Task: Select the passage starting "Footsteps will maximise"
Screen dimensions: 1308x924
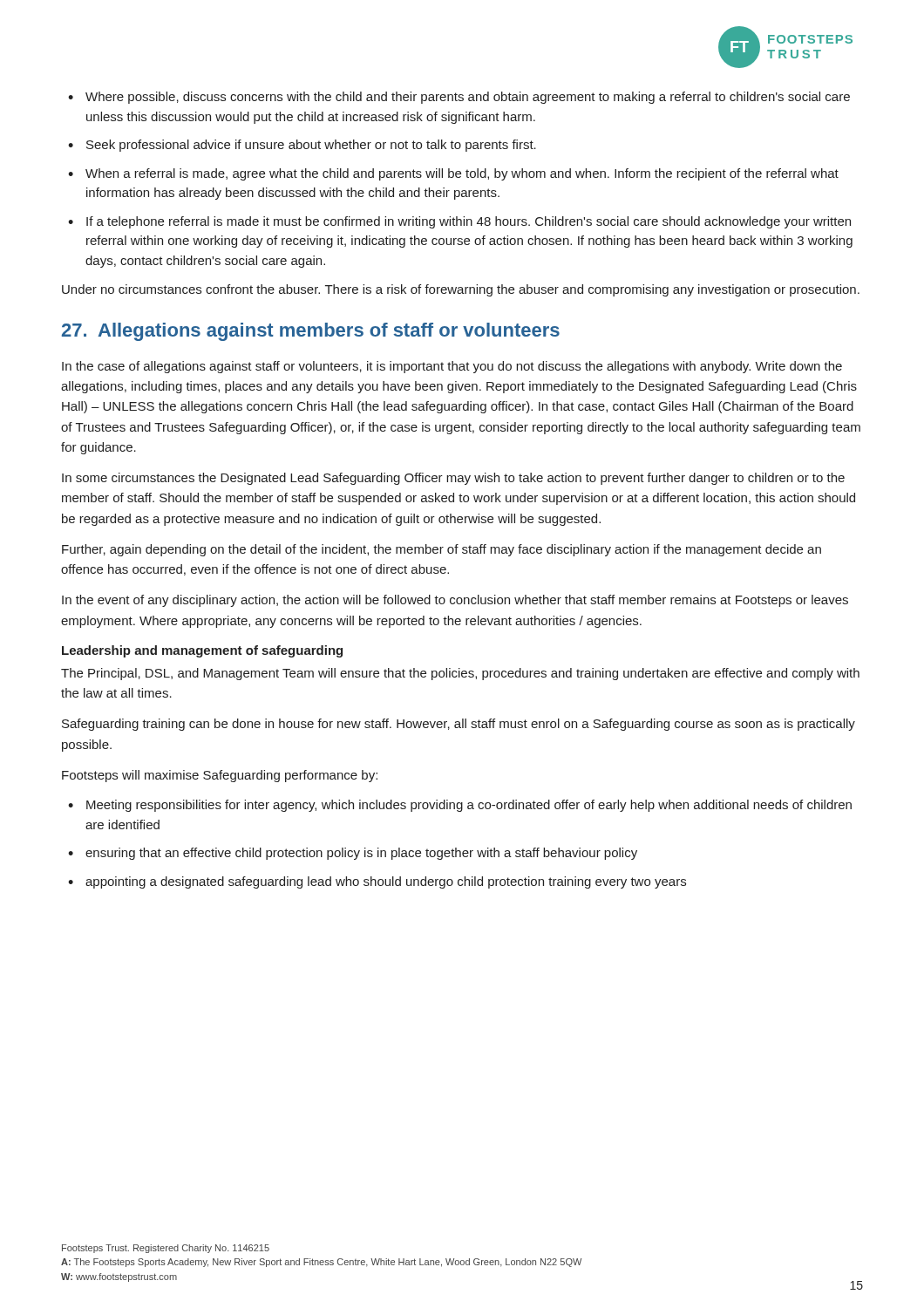Action: (x=220, y=775)
